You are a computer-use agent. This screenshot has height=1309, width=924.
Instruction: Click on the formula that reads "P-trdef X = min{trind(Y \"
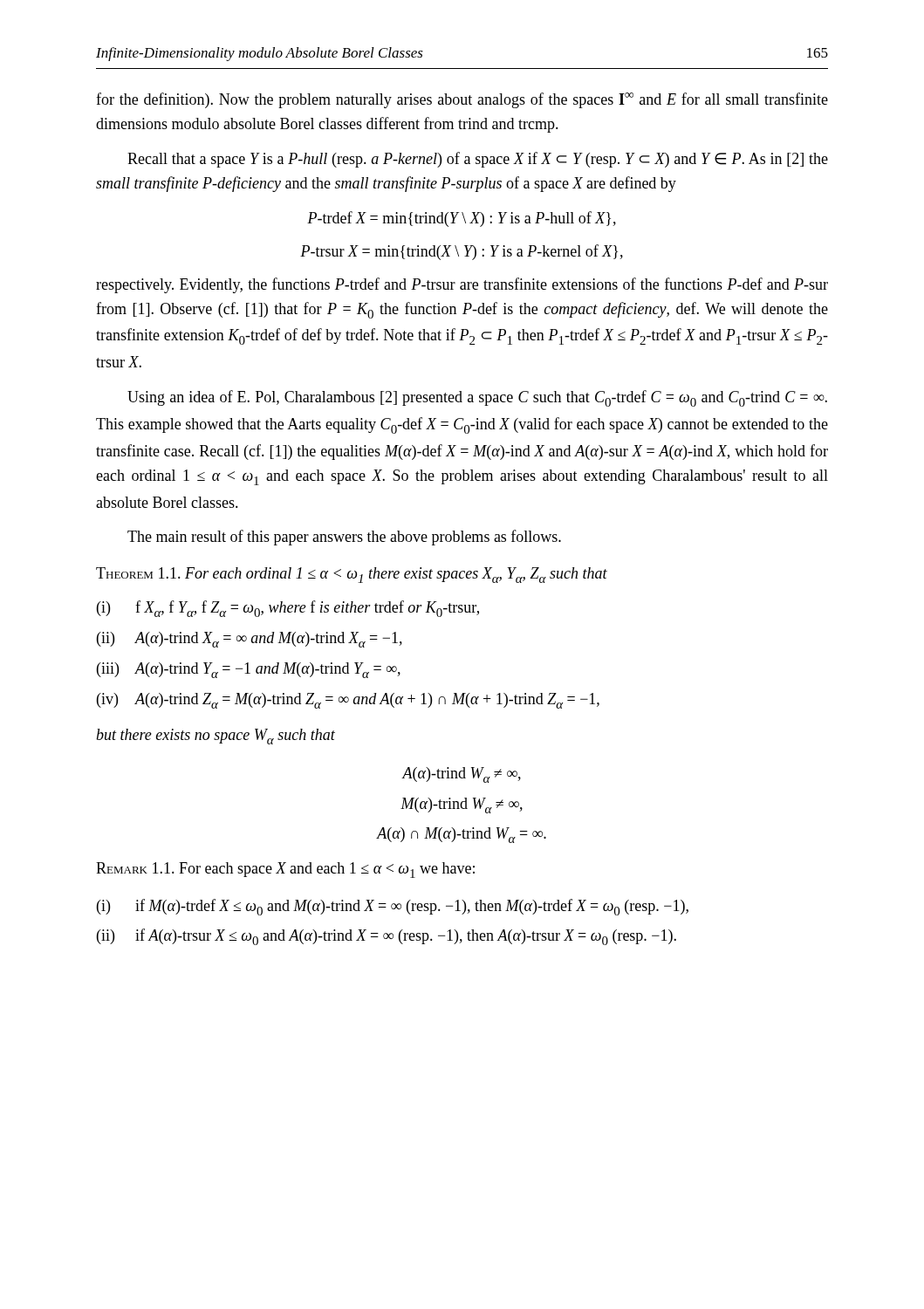462,235
